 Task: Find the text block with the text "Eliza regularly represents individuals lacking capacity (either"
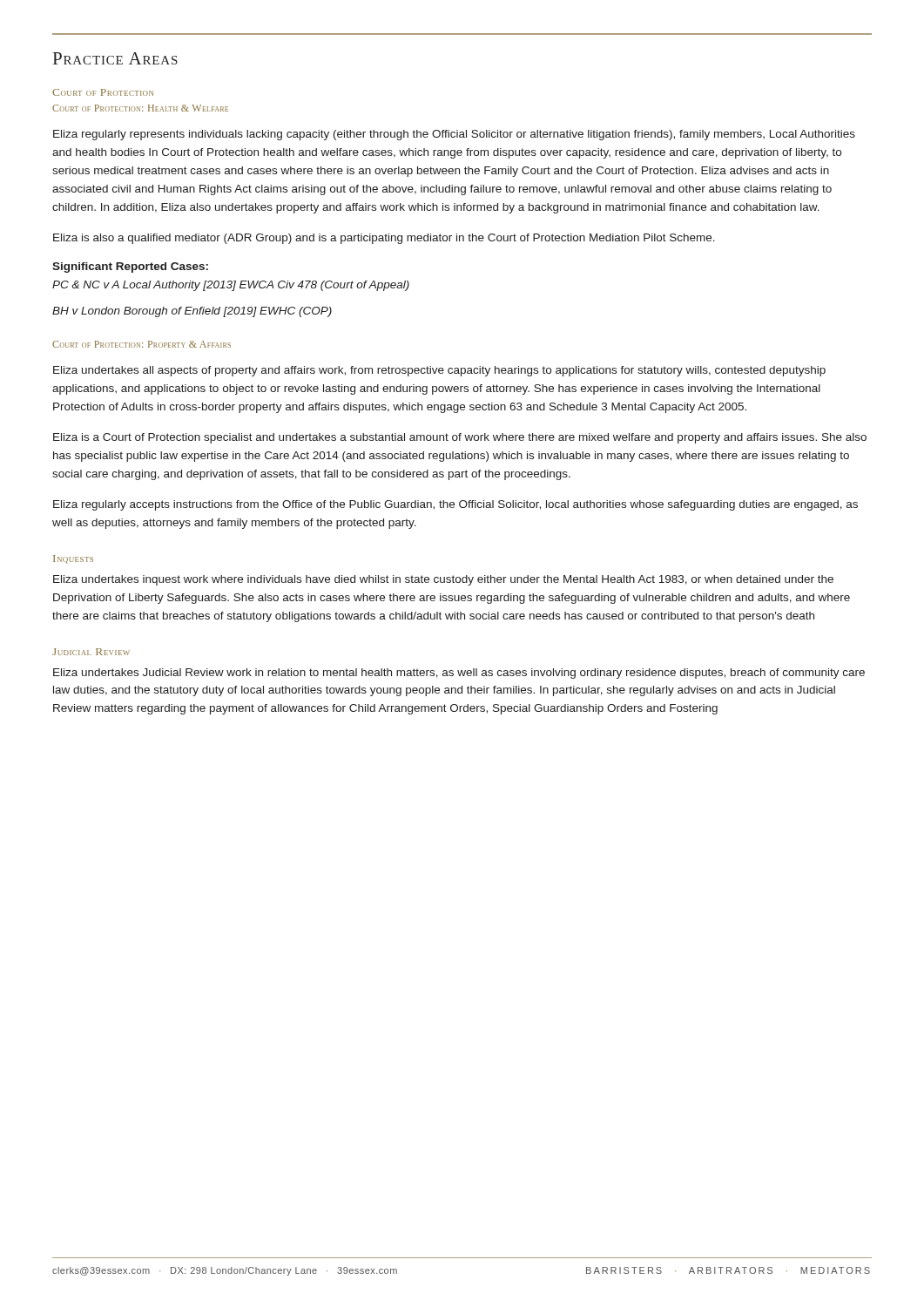click(x=462, y=171)
